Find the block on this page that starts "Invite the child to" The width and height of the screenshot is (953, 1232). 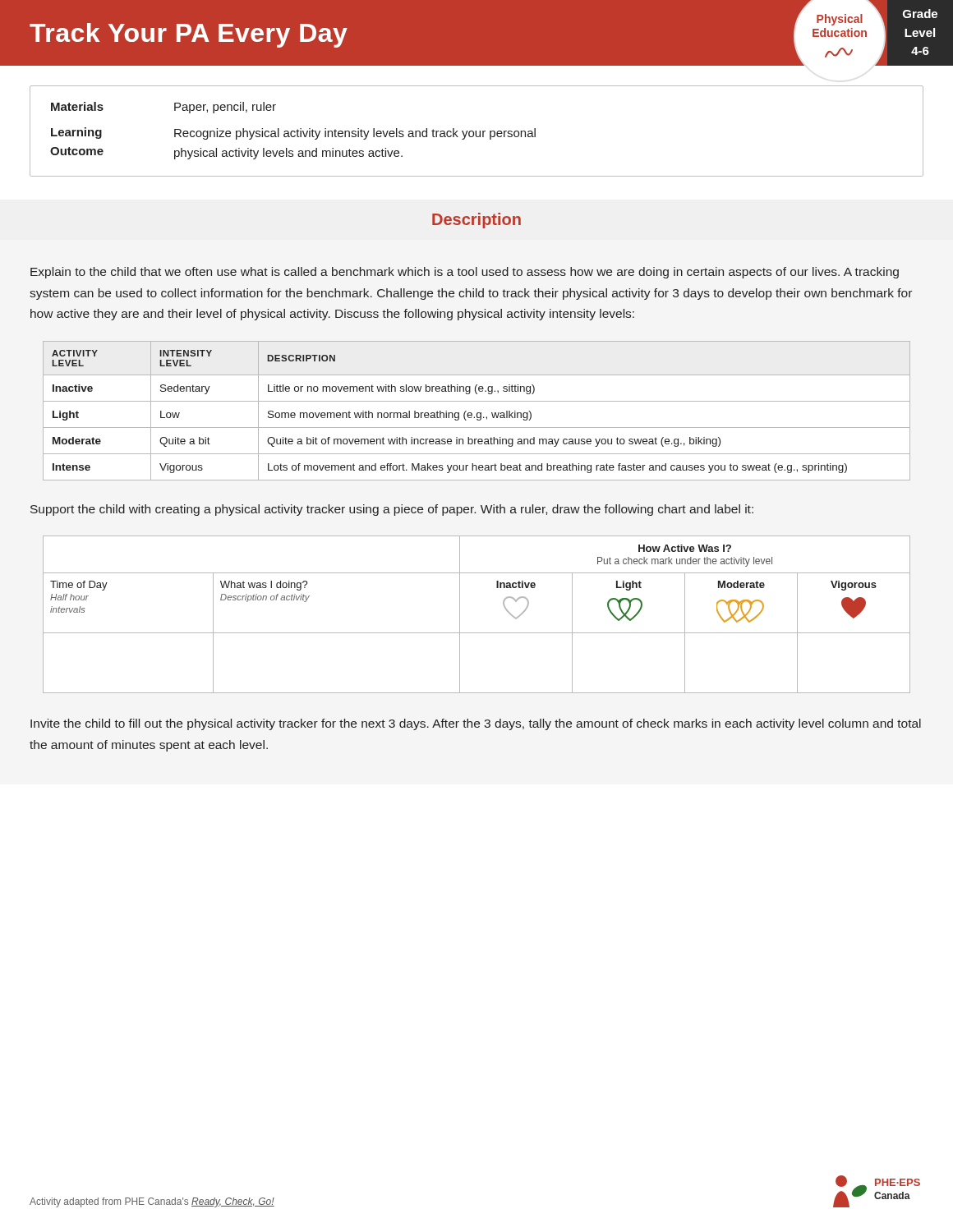(475, 734)
